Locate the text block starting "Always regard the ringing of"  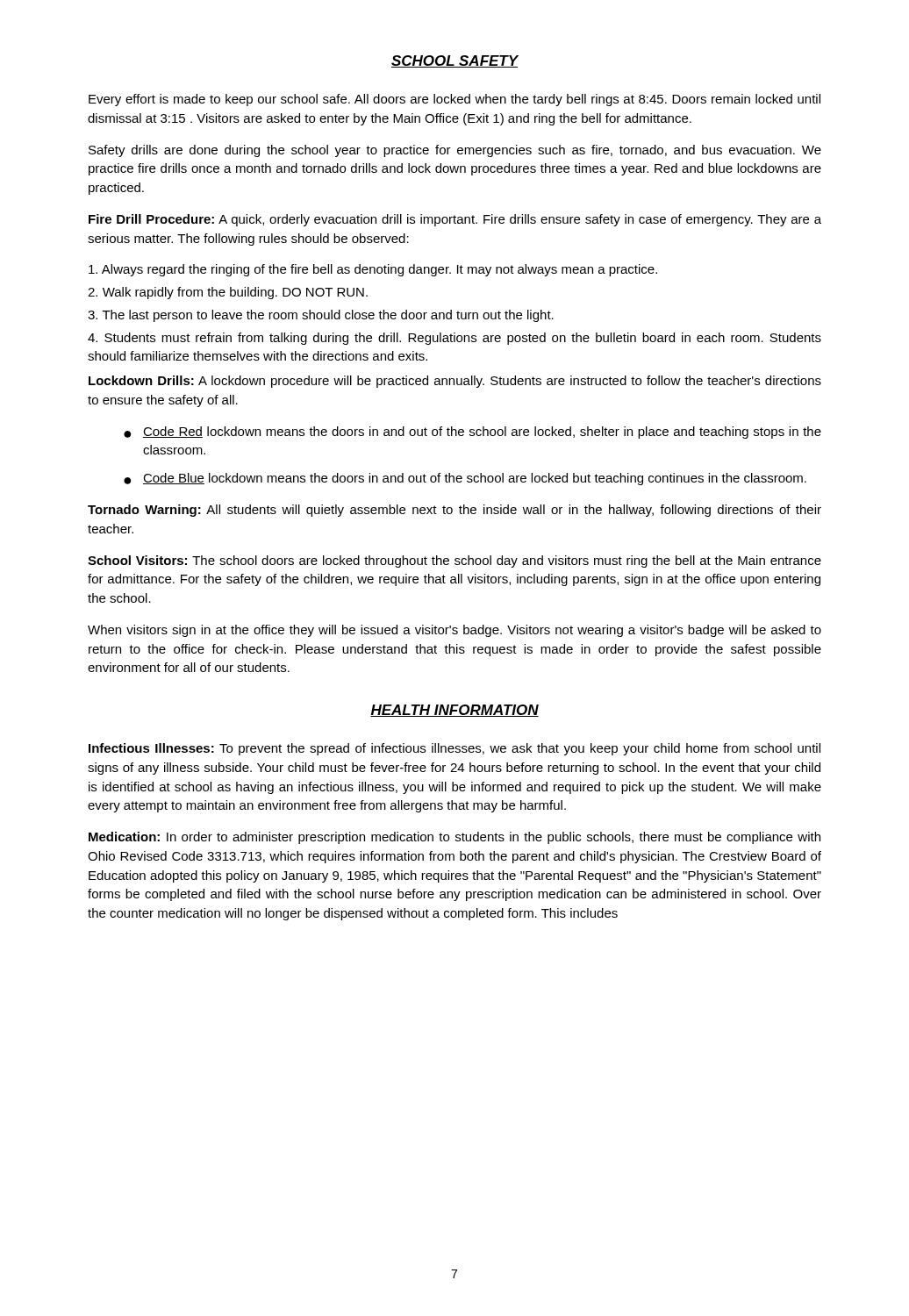[x=454, y=269]
